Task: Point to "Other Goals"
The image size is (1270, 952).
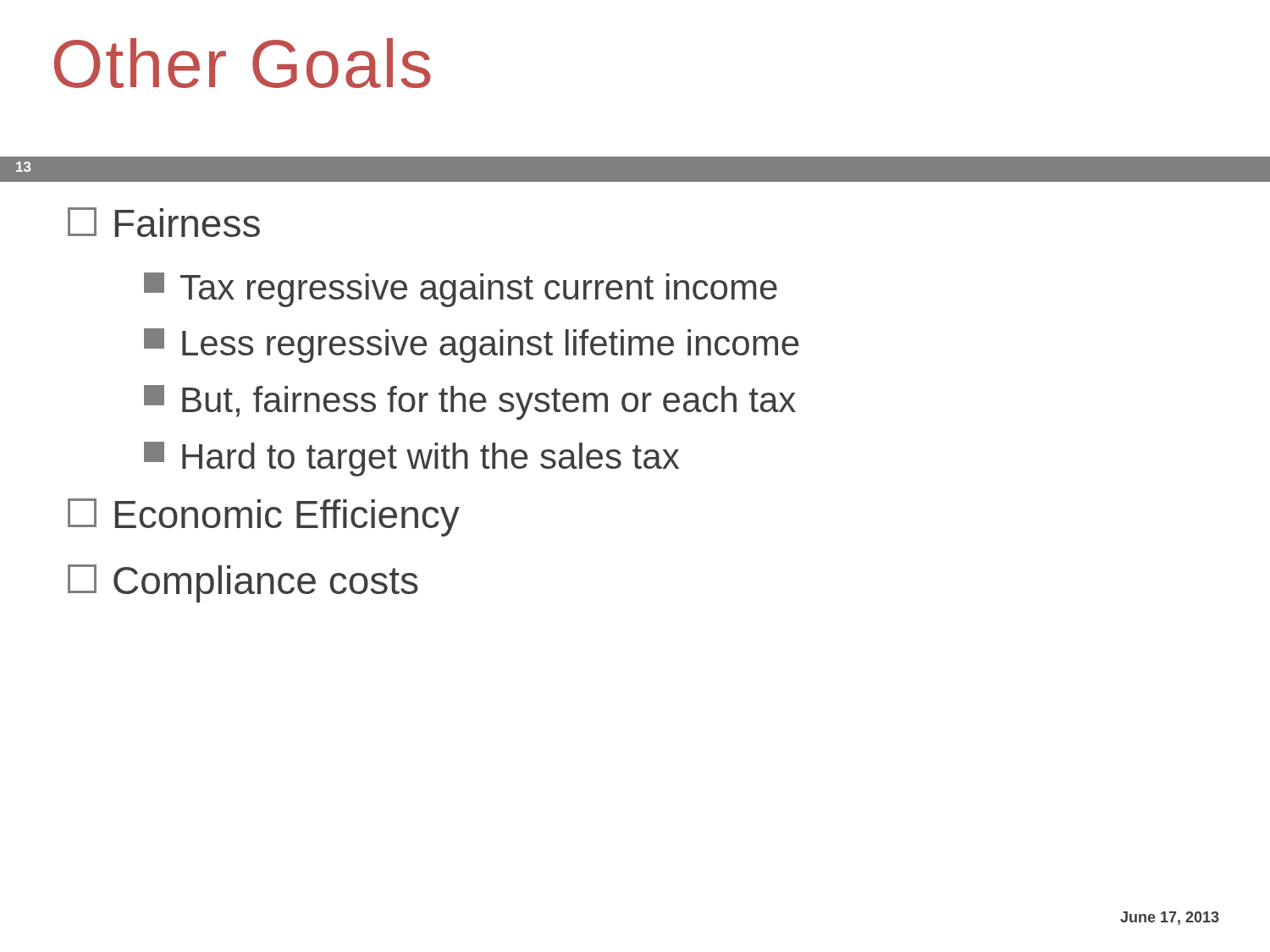Action: coord(243,64)
